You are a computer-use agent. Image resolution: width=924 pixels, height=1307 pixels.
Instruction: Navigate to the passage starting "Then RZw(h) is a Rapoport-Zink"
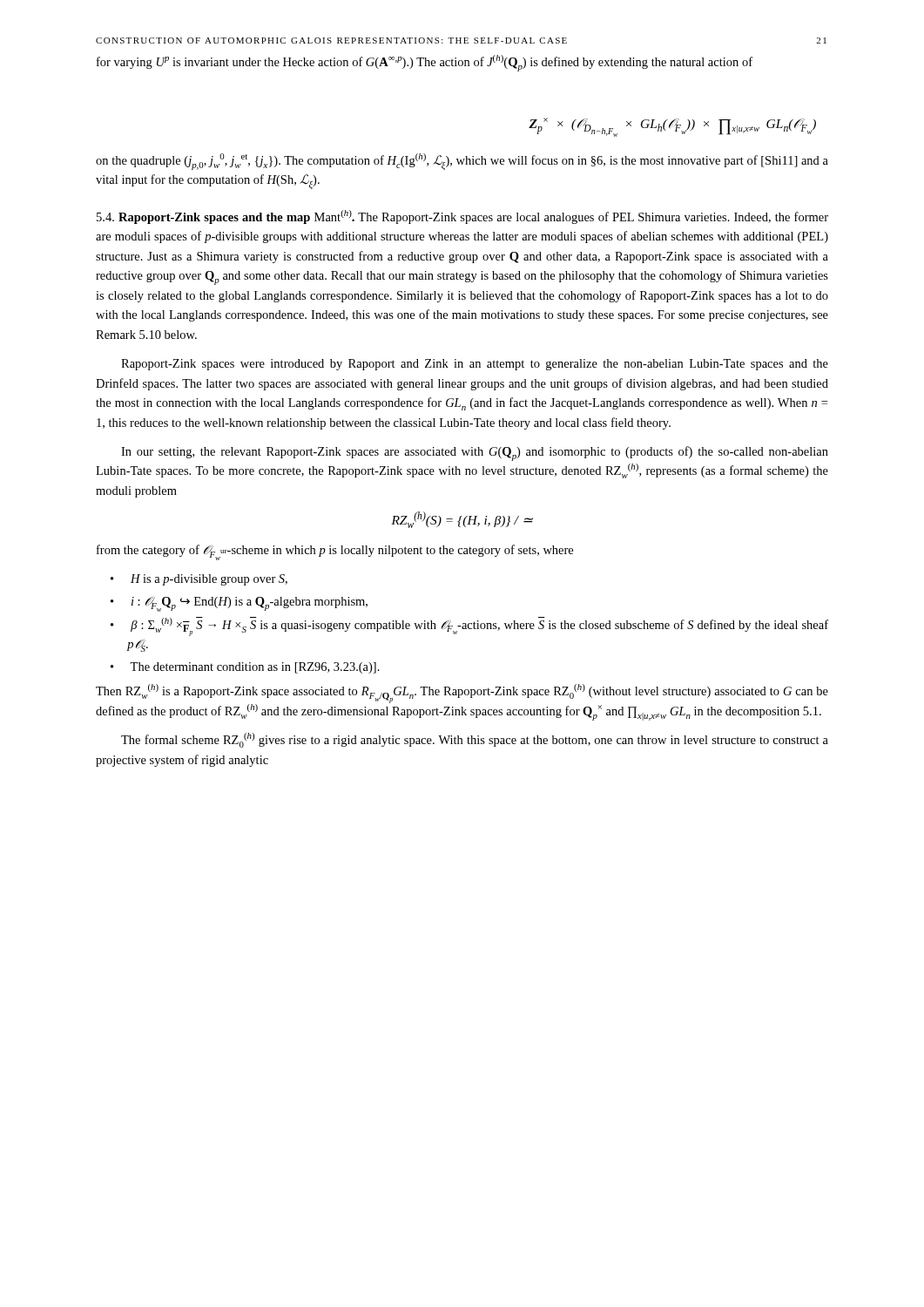pyautogui.click(x=462, y=701)
